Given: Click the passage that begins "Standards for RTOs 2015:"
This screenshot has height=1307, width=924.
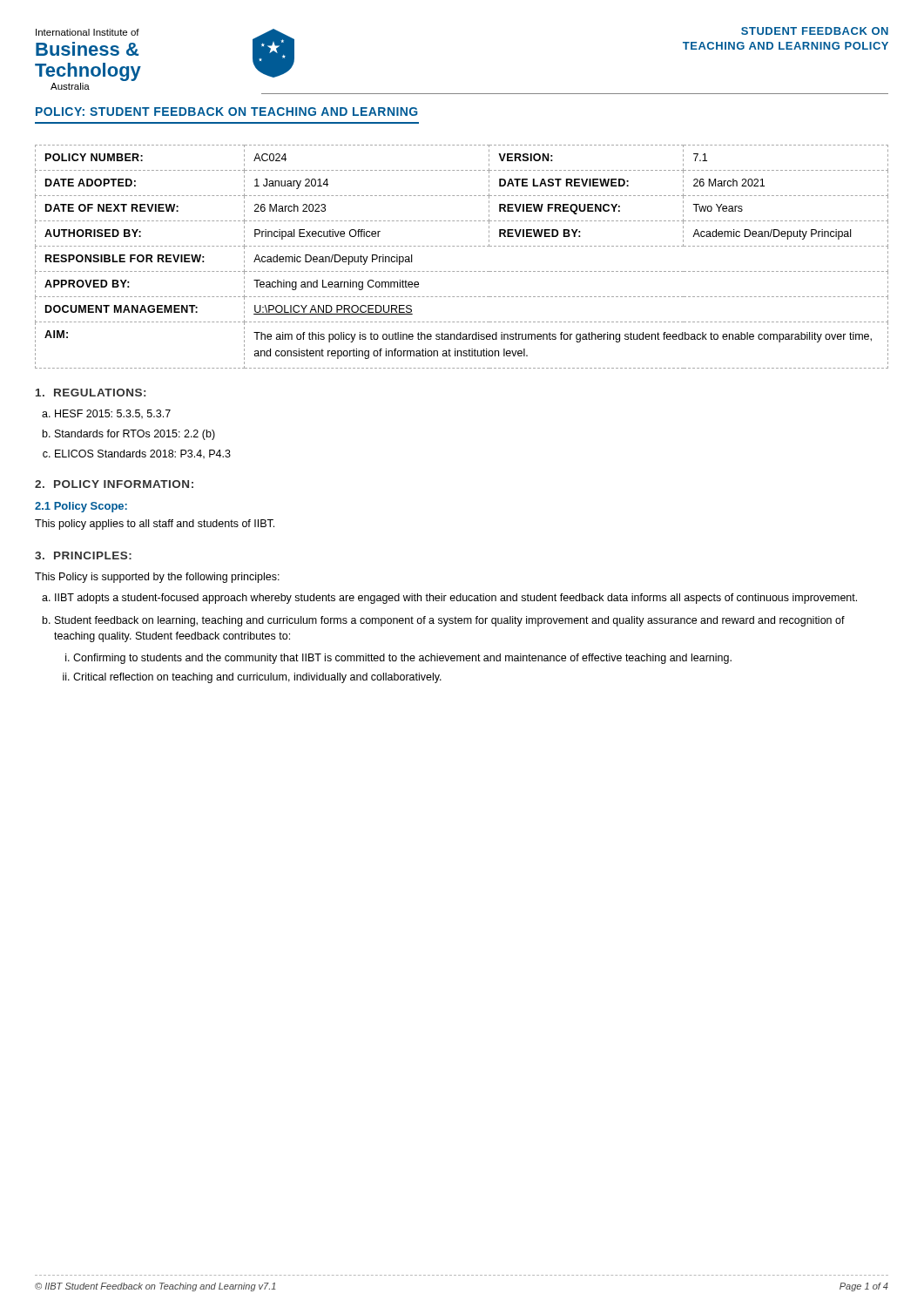Looking at the screenshot, I should tap(135, 434).
